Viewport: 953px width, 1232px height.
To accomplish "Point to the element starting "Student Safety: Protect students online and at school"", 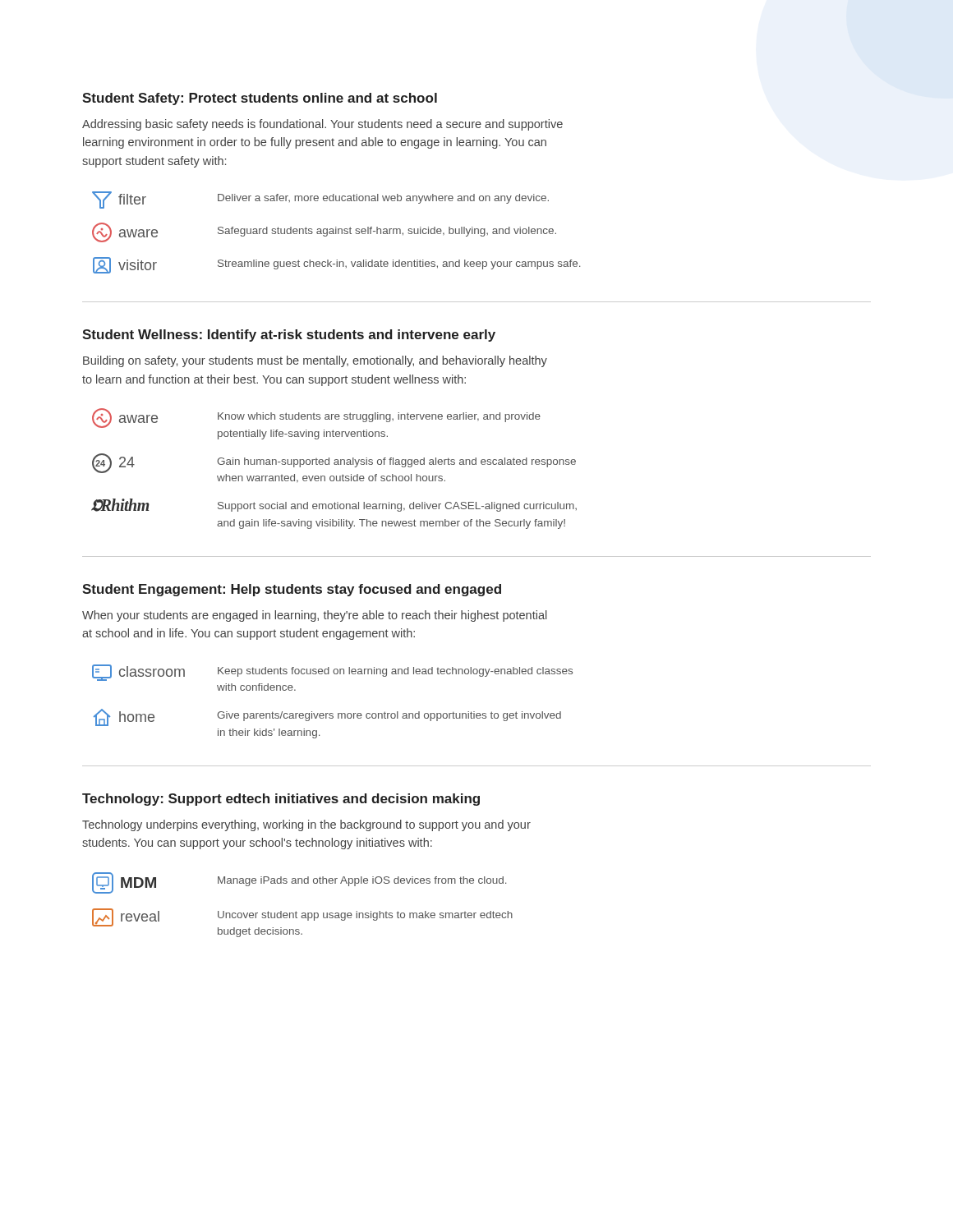I will 260,98.
